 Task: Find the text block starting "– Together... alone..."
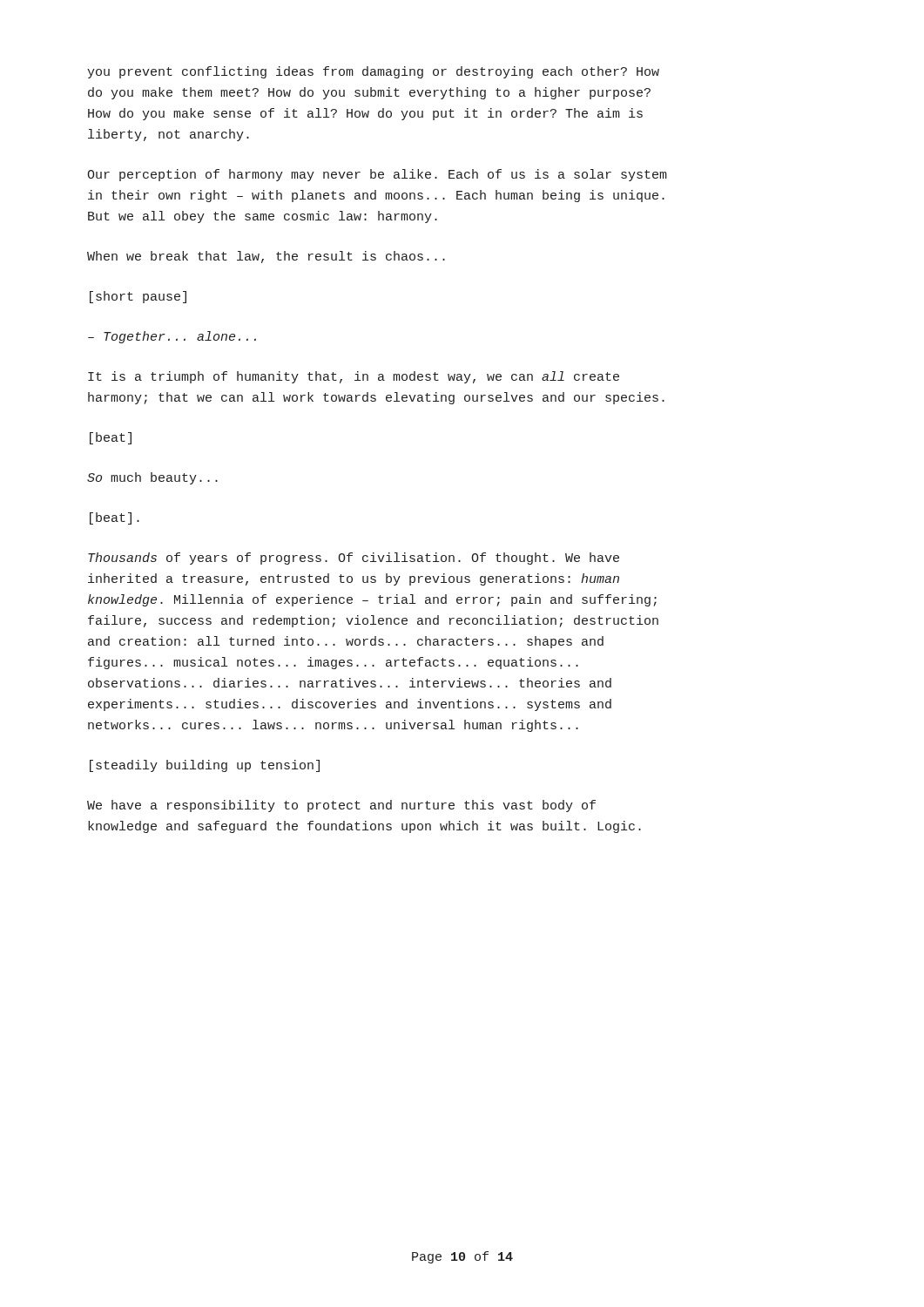coord(173,338)
